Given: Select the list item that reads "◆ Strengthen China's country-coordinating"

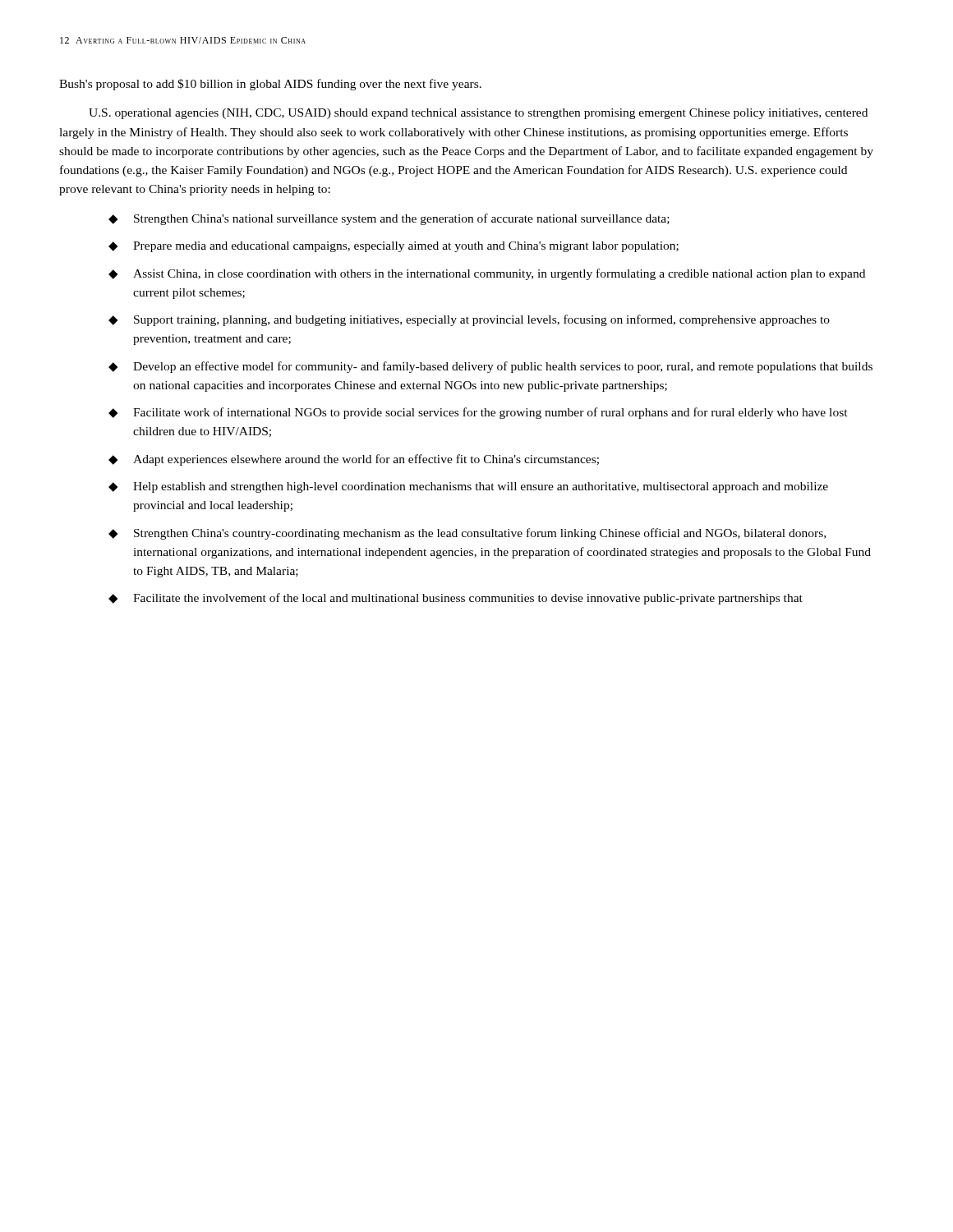Looking at the screenshot, I should click(x=494, y=551).
